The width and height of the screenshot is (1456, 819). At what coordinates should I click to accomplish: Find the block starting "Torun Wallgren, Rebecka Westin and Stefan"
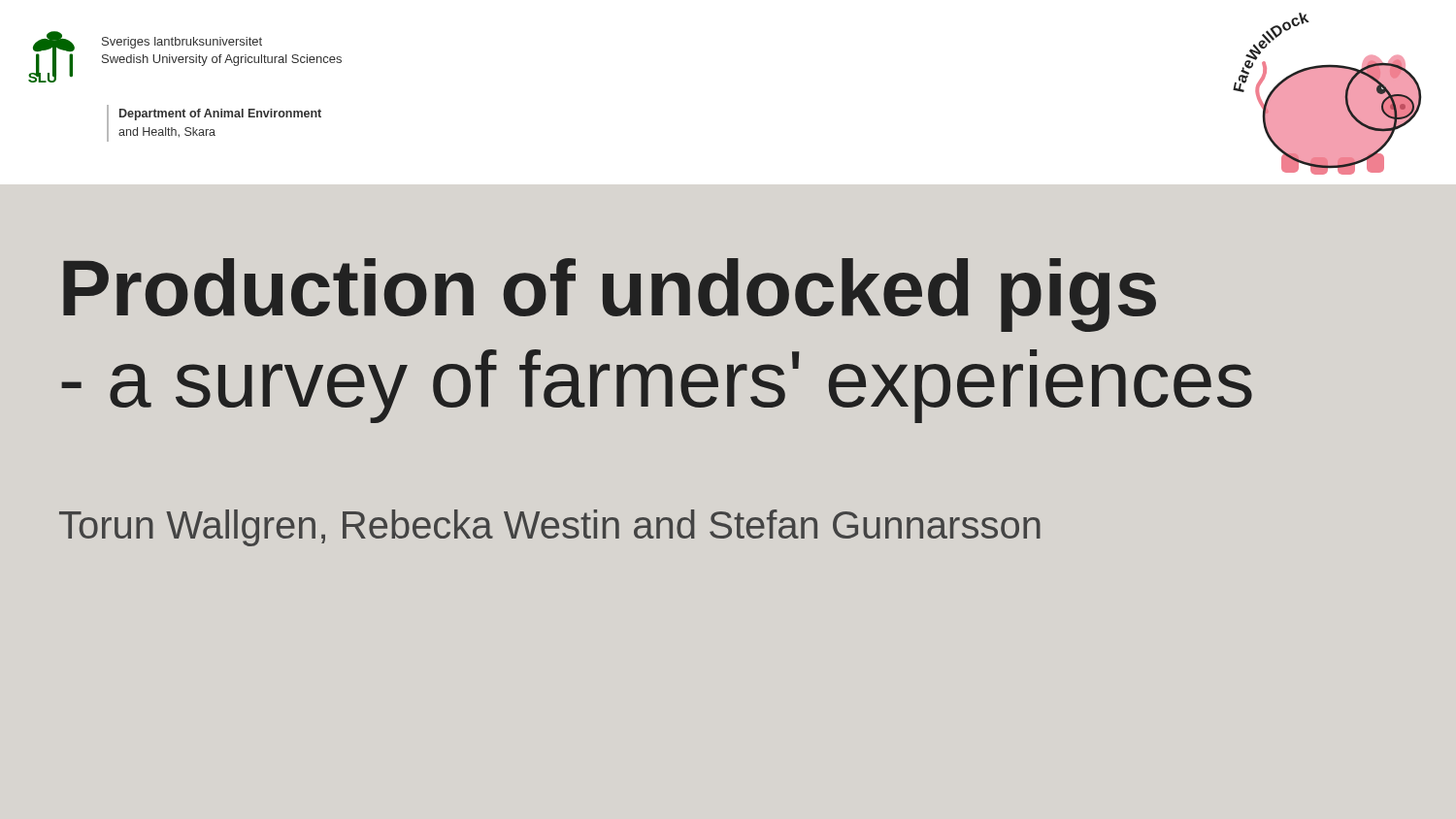pos(550,525)
